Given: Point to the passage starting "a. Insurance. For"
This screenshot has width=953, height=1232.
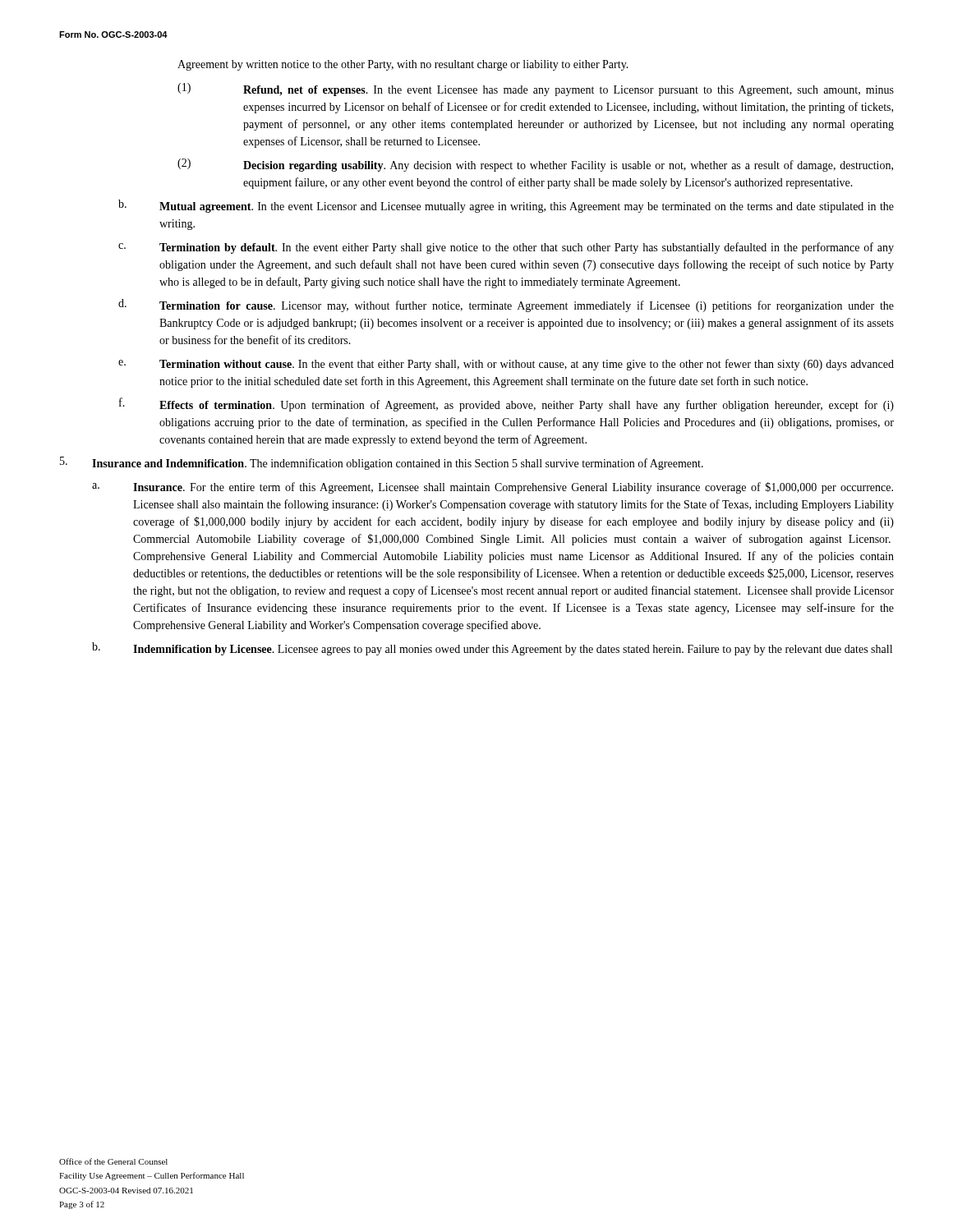Looking at the screenshot, I should 476,556.
